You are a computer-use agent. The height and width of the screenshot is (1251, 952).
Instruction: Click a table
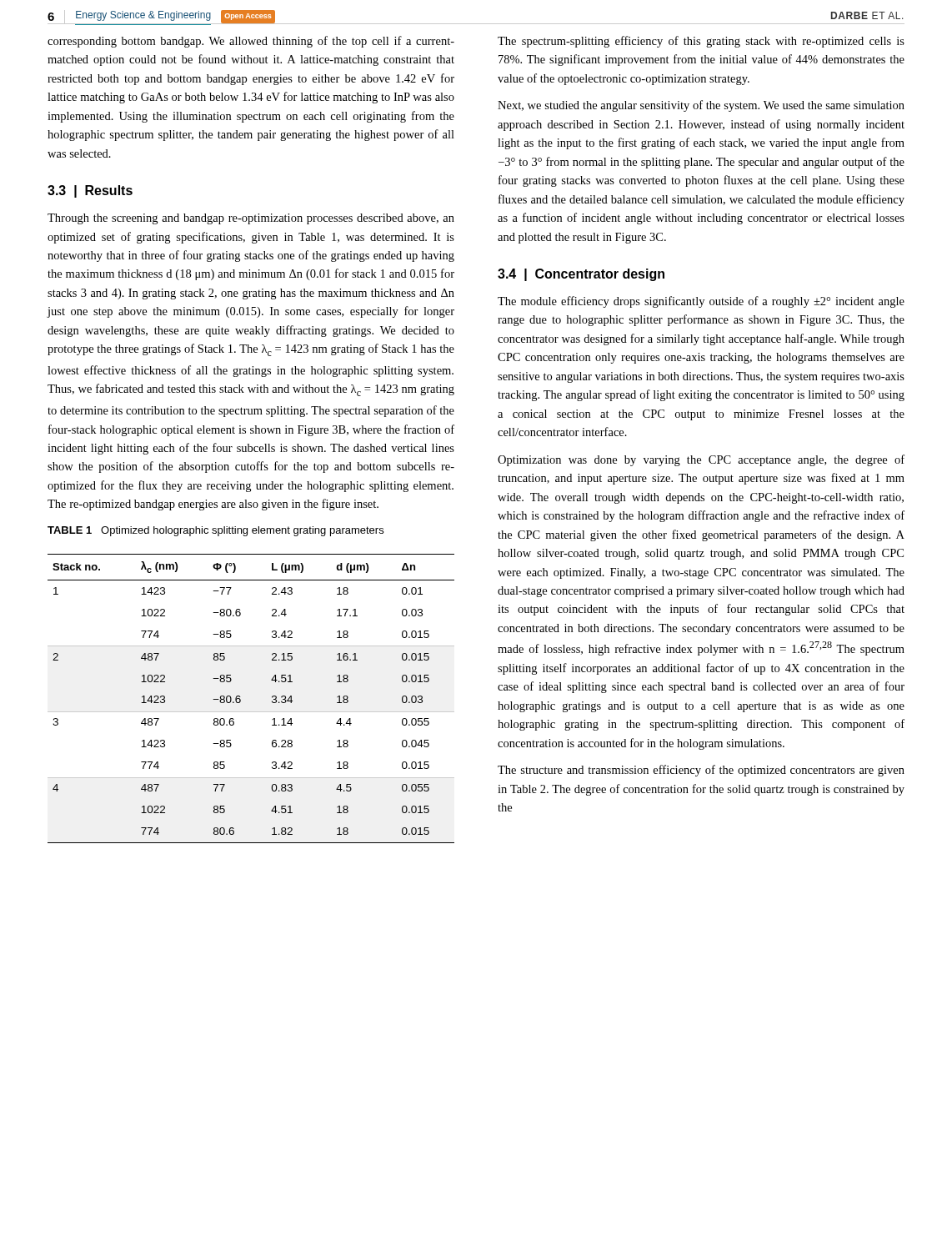(251, 699)
